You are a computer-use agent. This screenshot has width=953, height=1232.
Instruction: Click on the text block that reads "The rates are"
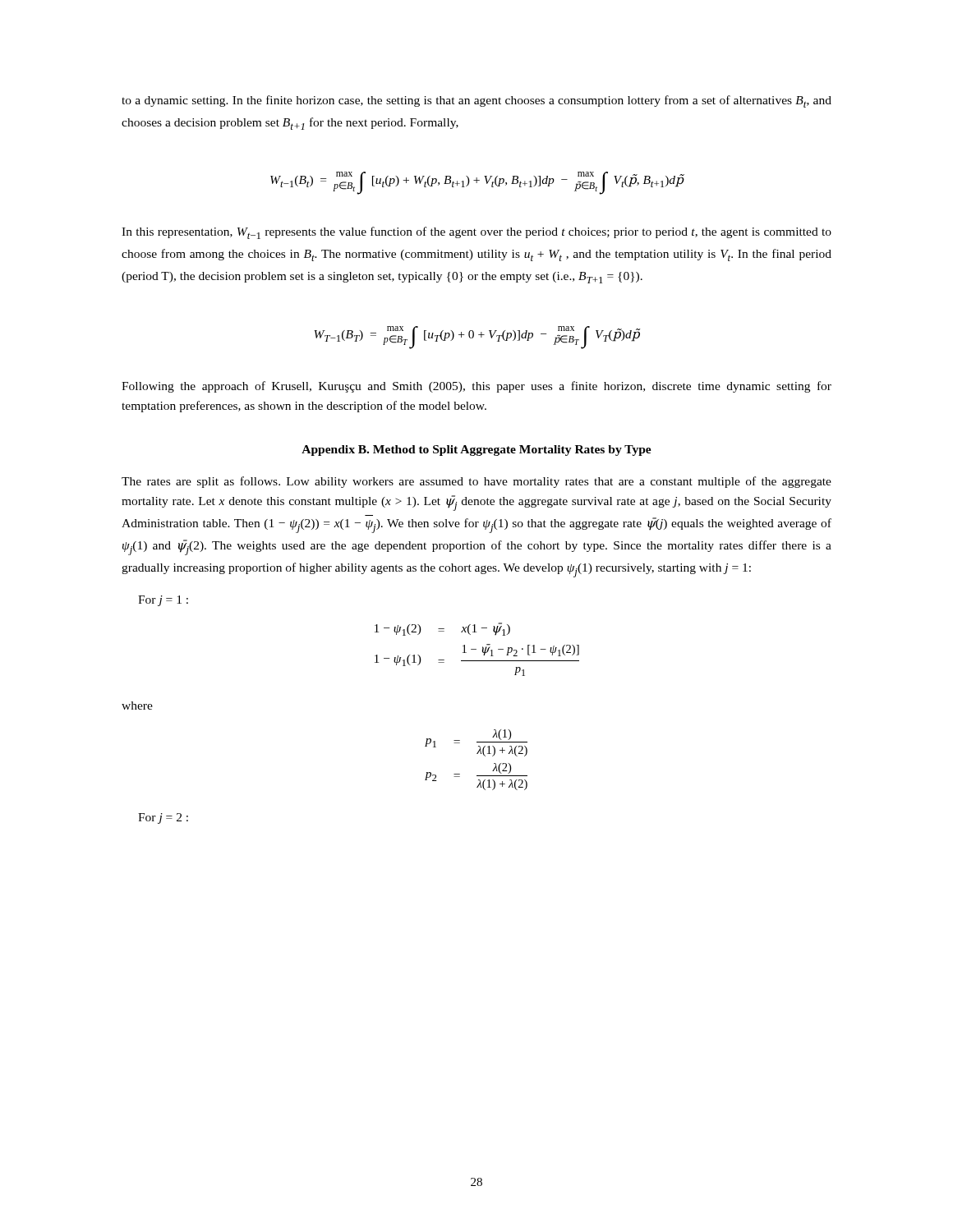tap(476, 526)
